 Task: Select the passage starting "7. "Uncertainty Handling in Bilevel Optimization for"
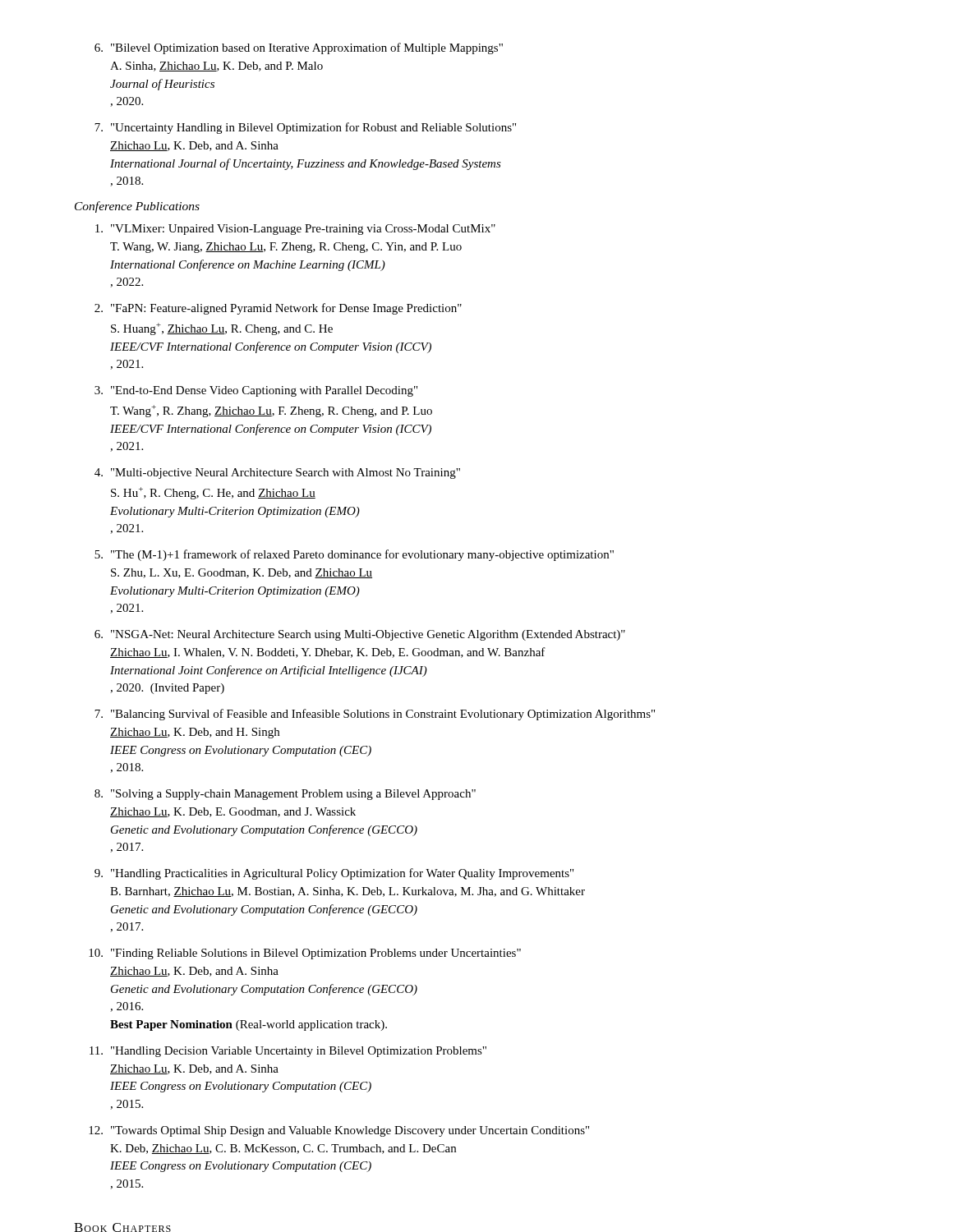476,155
